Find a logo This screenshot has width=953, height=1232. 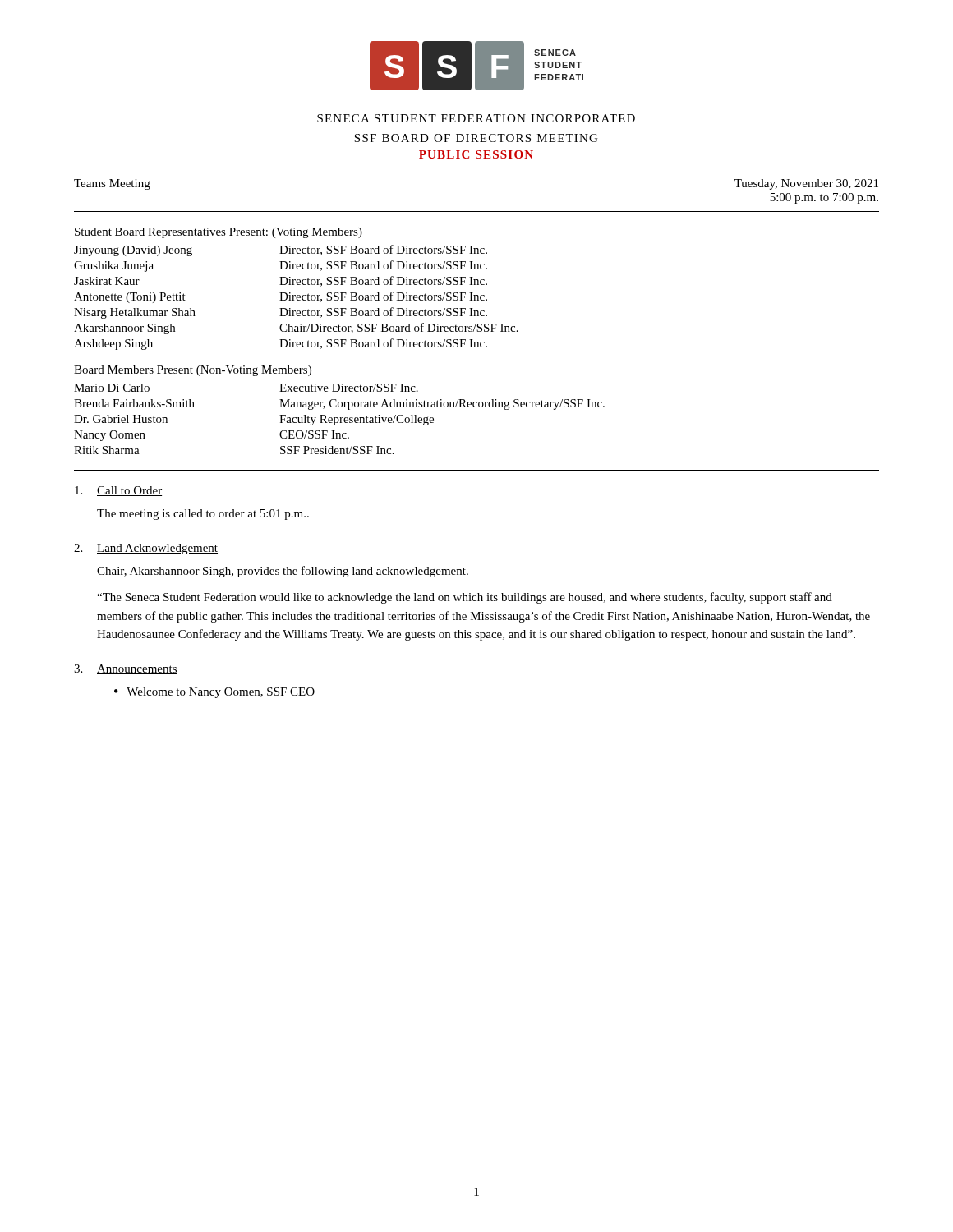click(x=476, y=70)
